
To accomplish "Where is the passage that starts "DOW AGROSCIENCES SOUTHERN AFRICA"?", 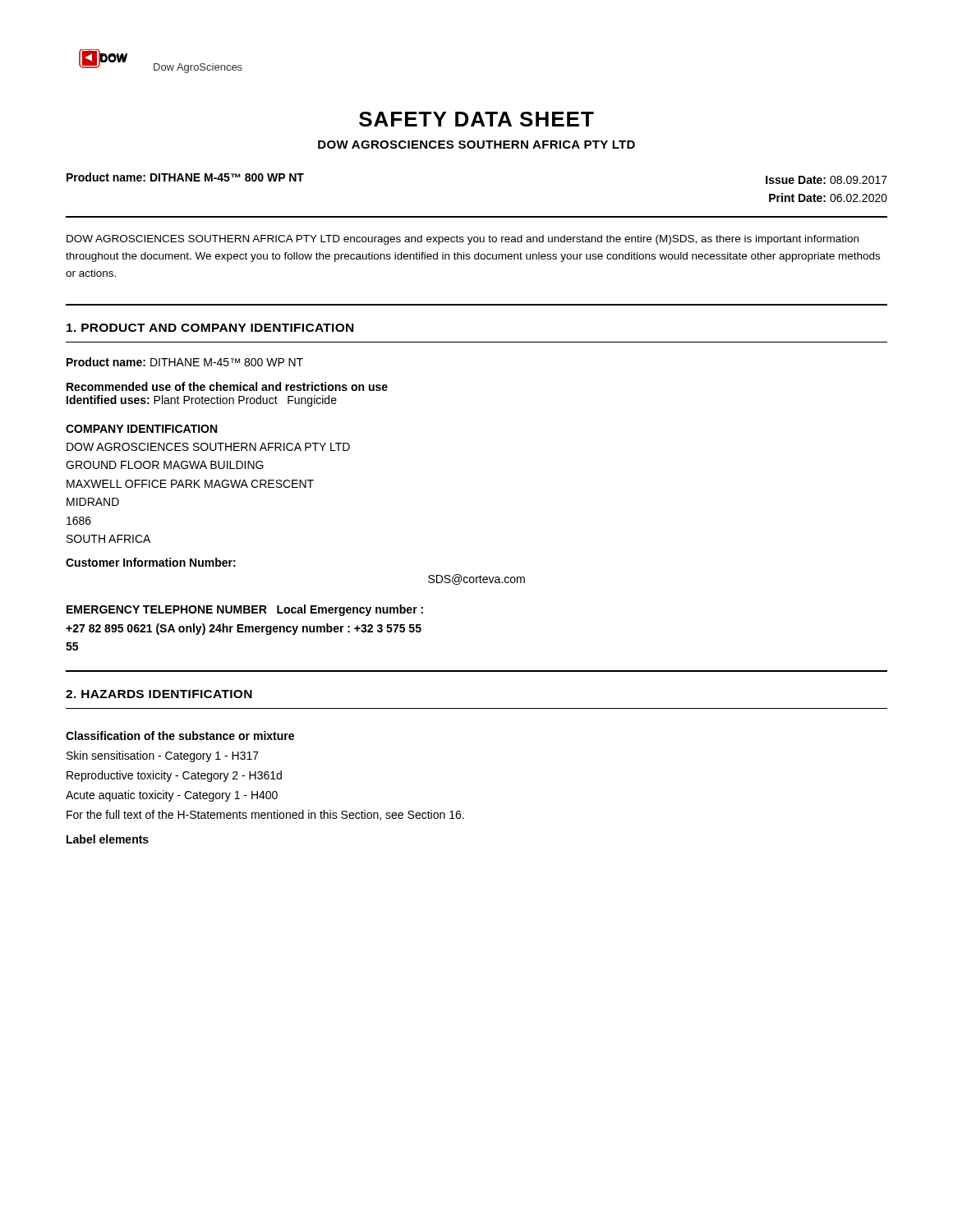I will point(473,256).
